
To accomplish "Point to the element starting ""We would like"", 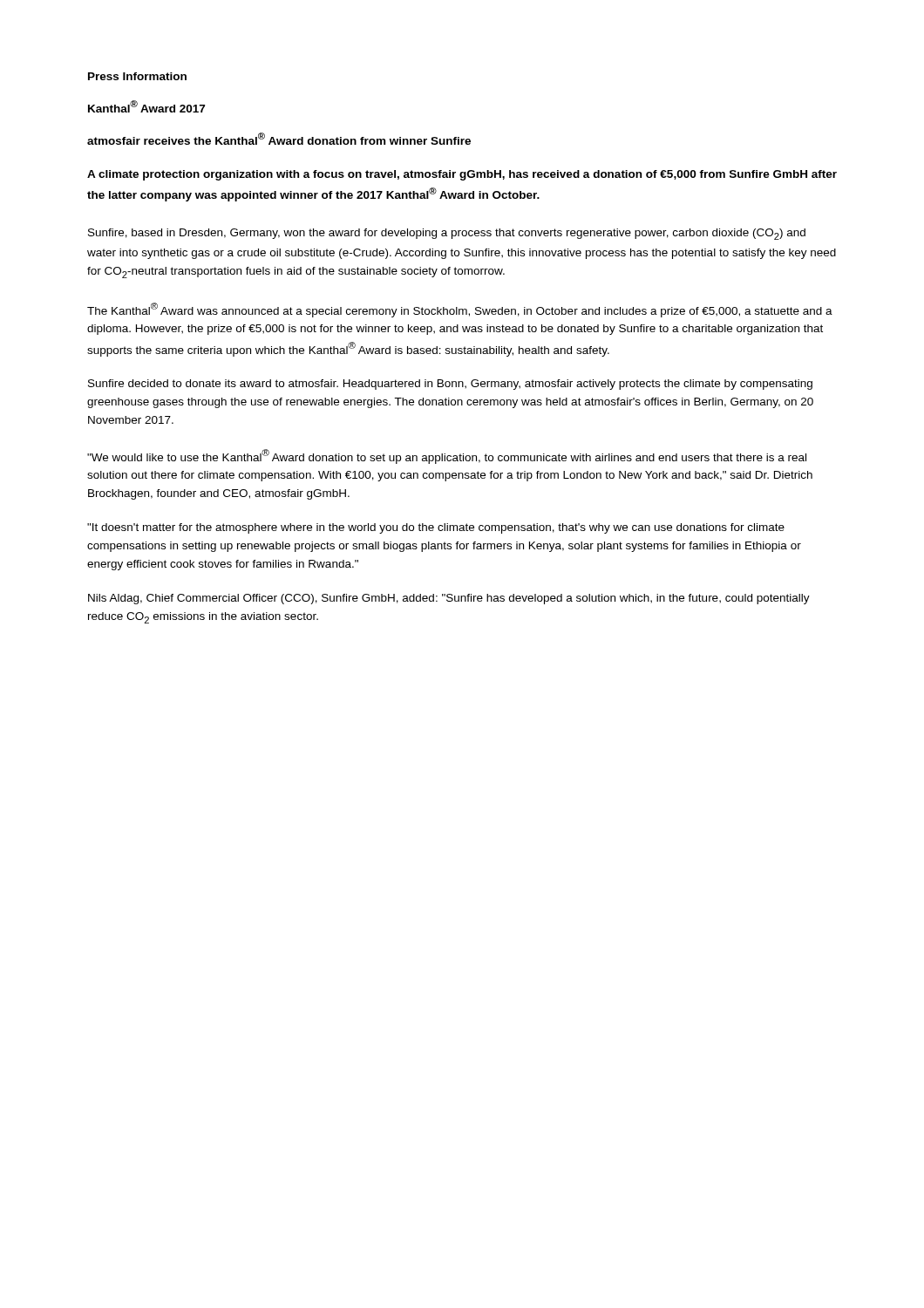I will pyautogui.click(x=450, y=474).
